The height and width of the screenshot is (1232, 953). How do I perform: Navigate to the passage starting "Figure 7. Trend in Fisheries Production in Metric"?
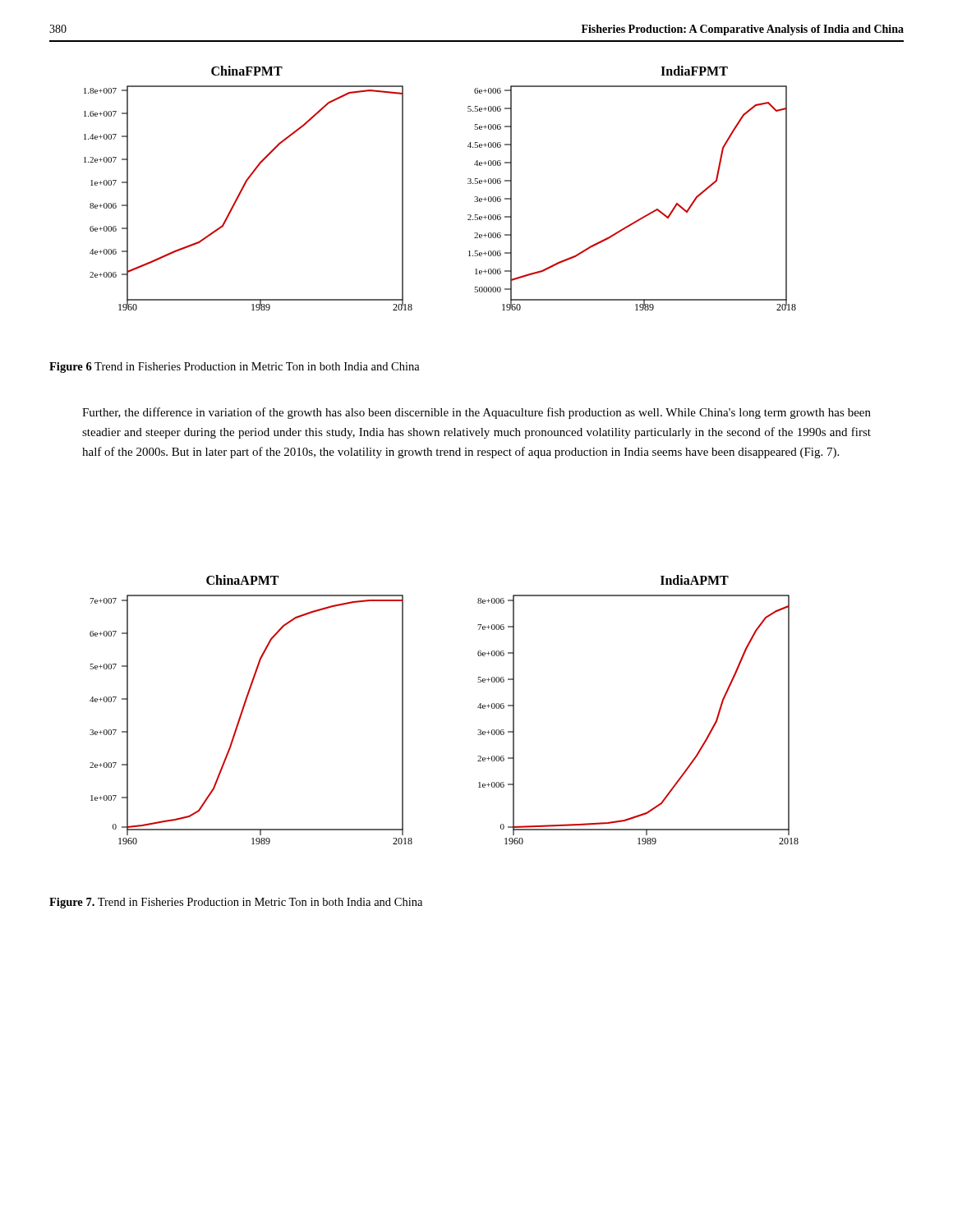236,902
